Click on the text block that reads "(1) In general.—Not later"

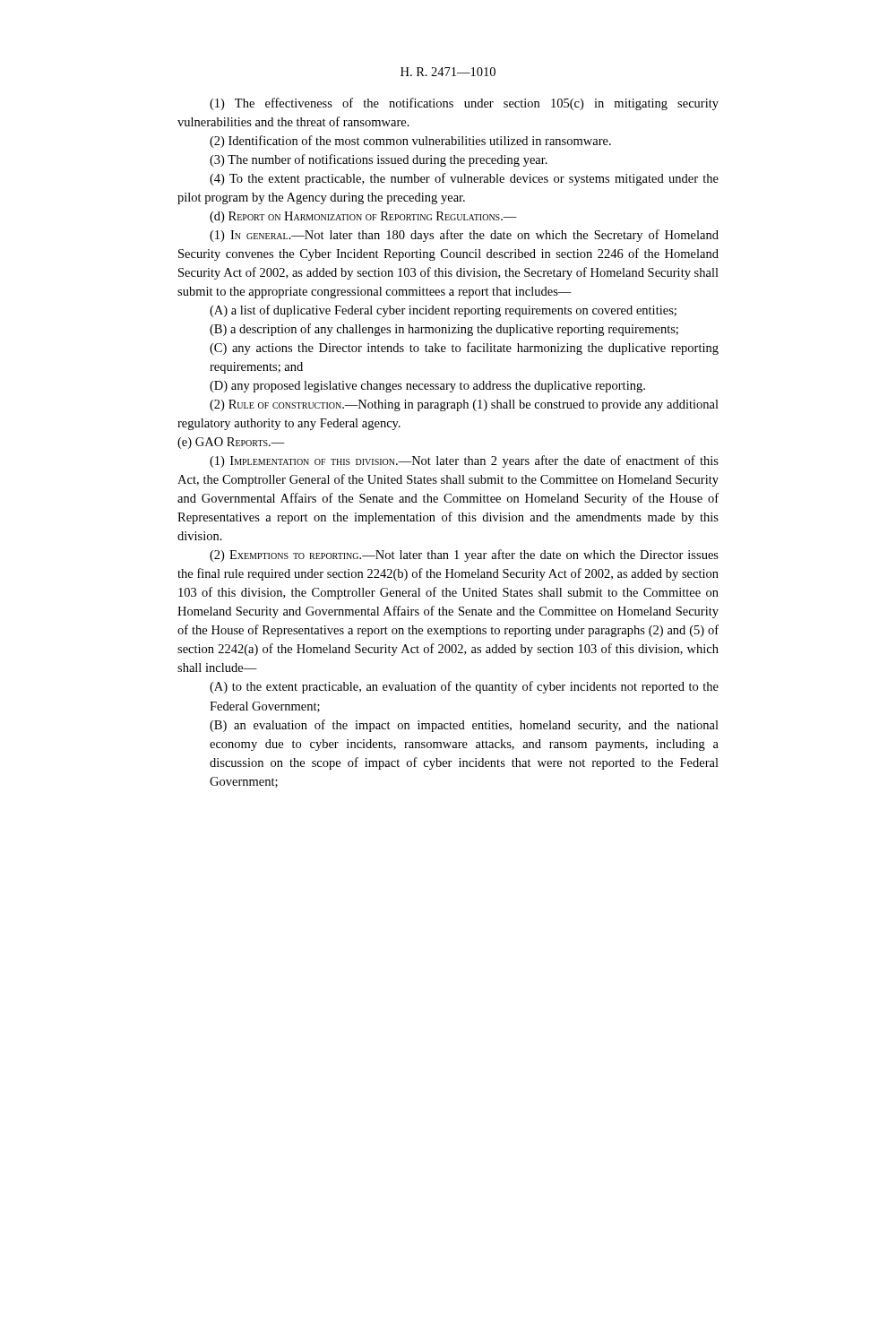click(x=448, y=263)
